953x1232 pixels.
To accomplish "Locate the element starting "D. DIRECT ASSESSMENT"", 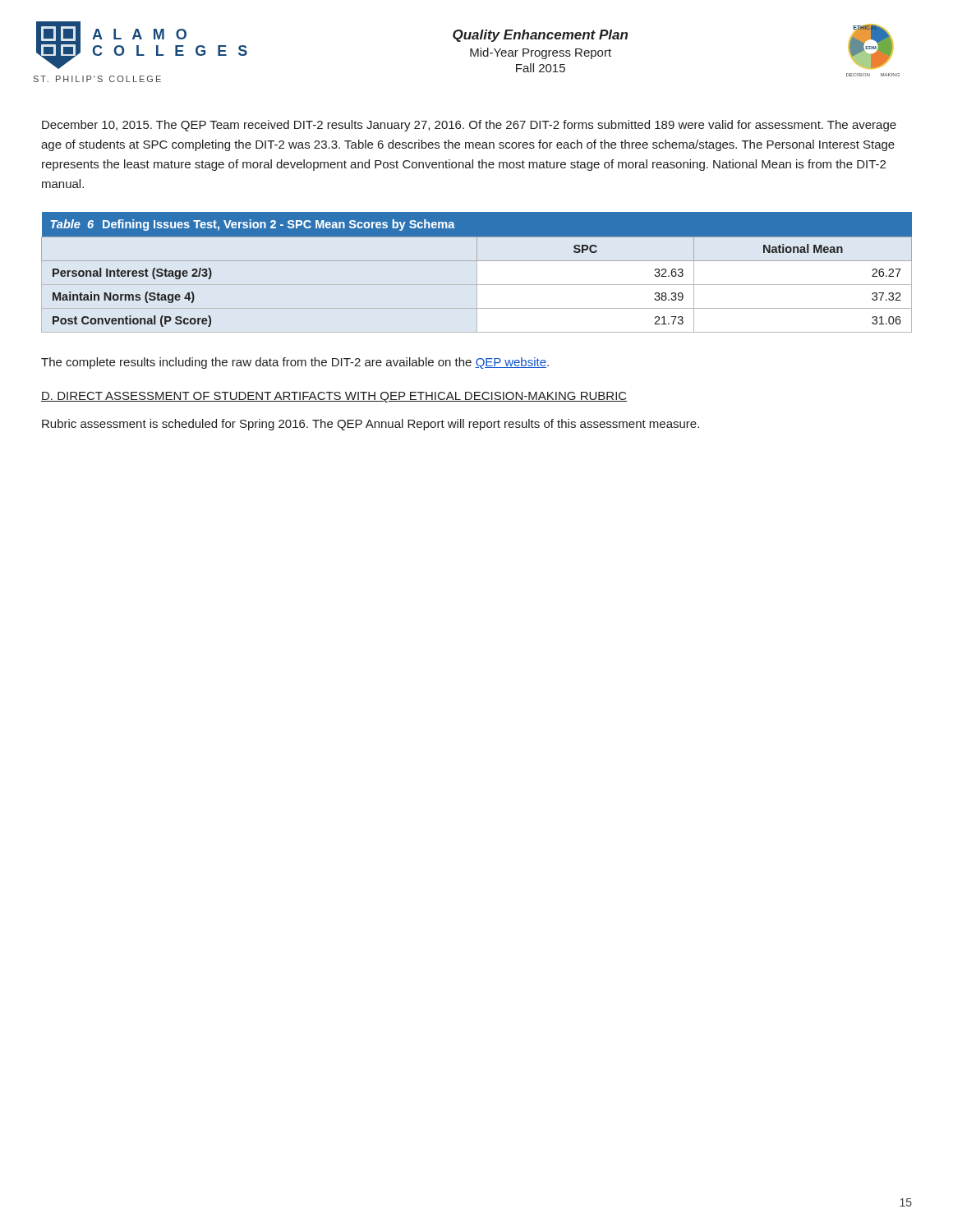I will tap(476, 395).
